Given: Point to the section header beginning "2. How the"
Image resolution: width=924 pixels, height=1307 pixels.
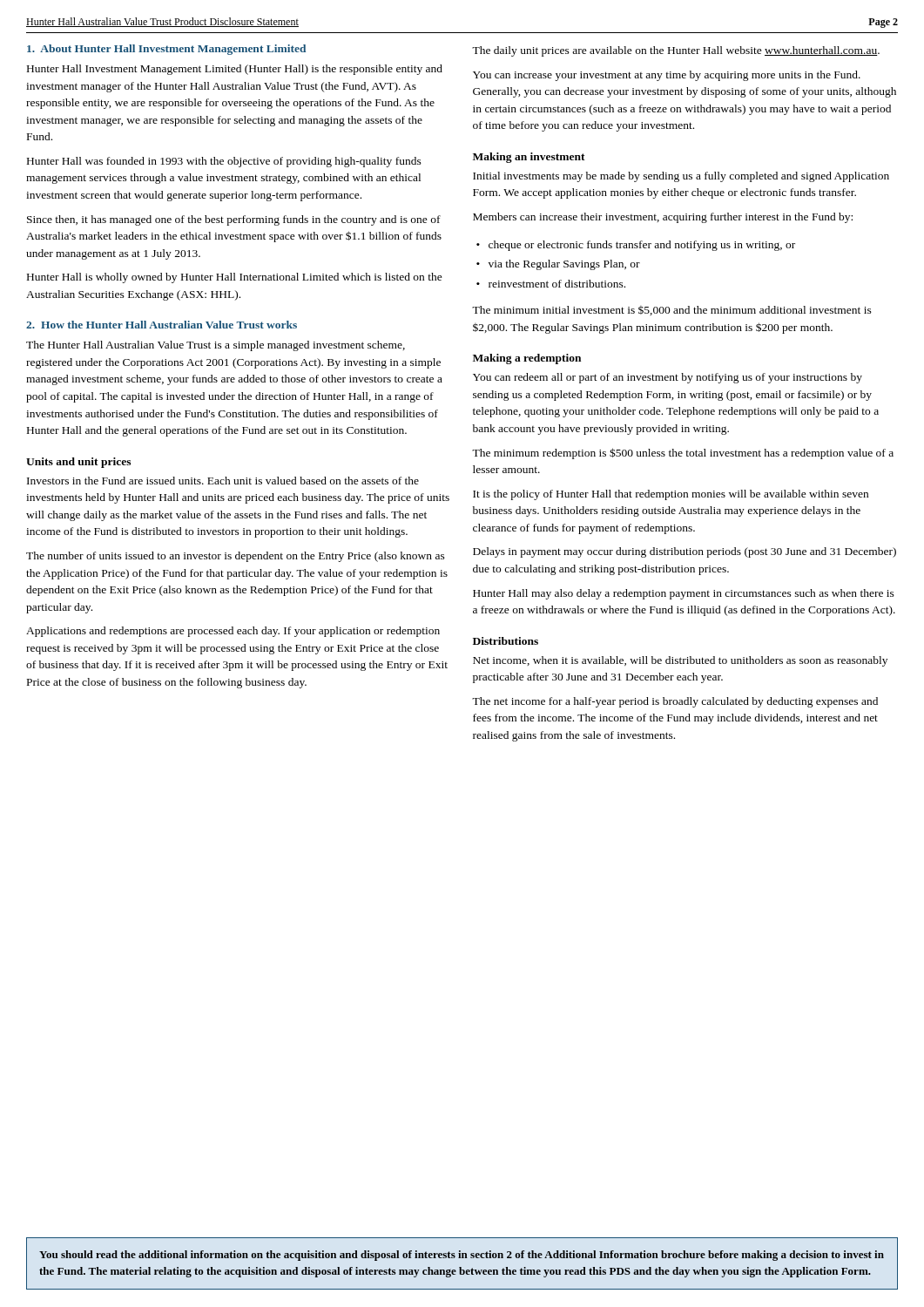Looking at the screenshot, I should 162,325.
